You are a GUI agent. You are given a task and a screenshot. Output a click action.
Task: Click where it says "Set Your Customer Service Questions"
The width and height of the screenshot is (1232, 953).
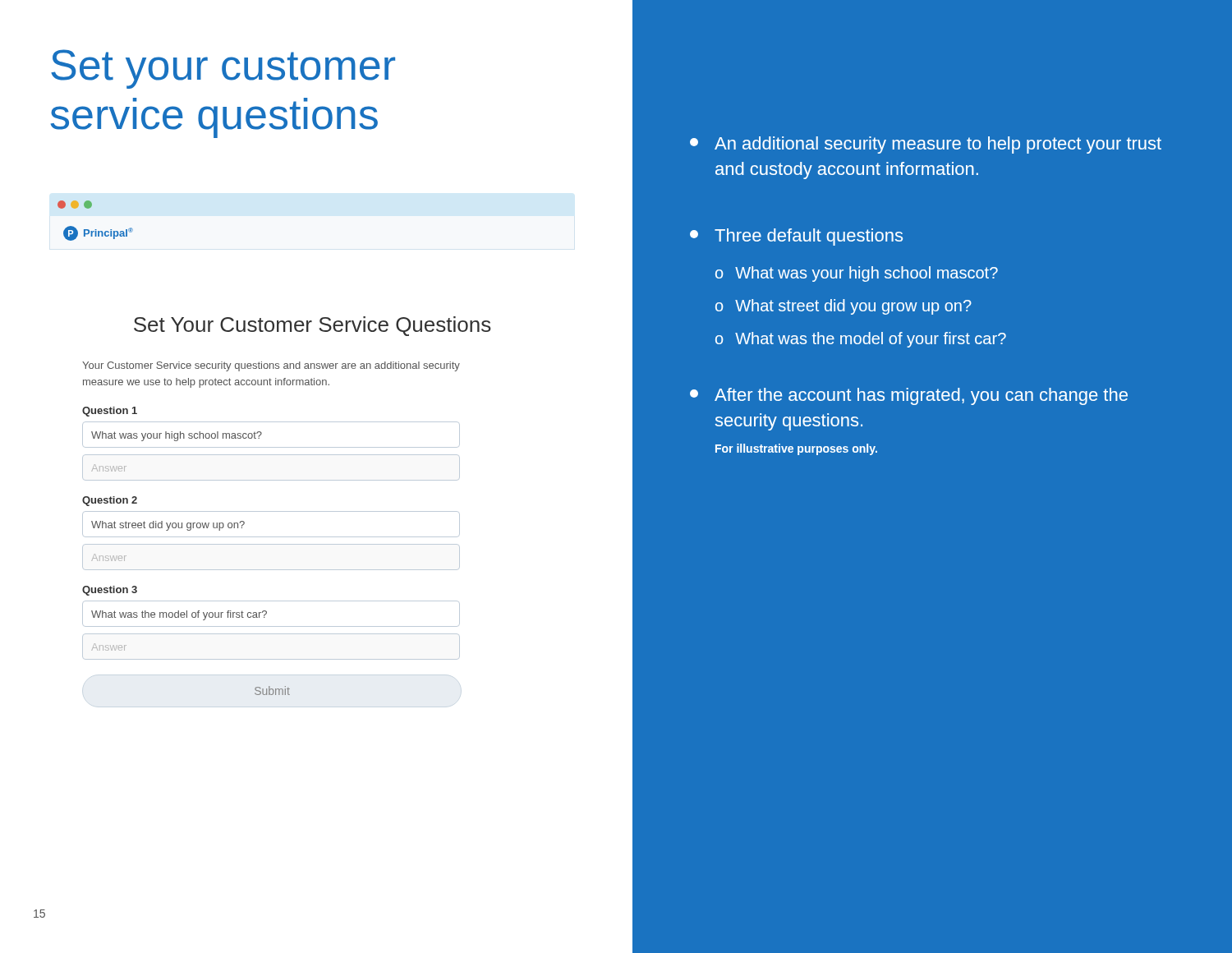pos(312,324)
